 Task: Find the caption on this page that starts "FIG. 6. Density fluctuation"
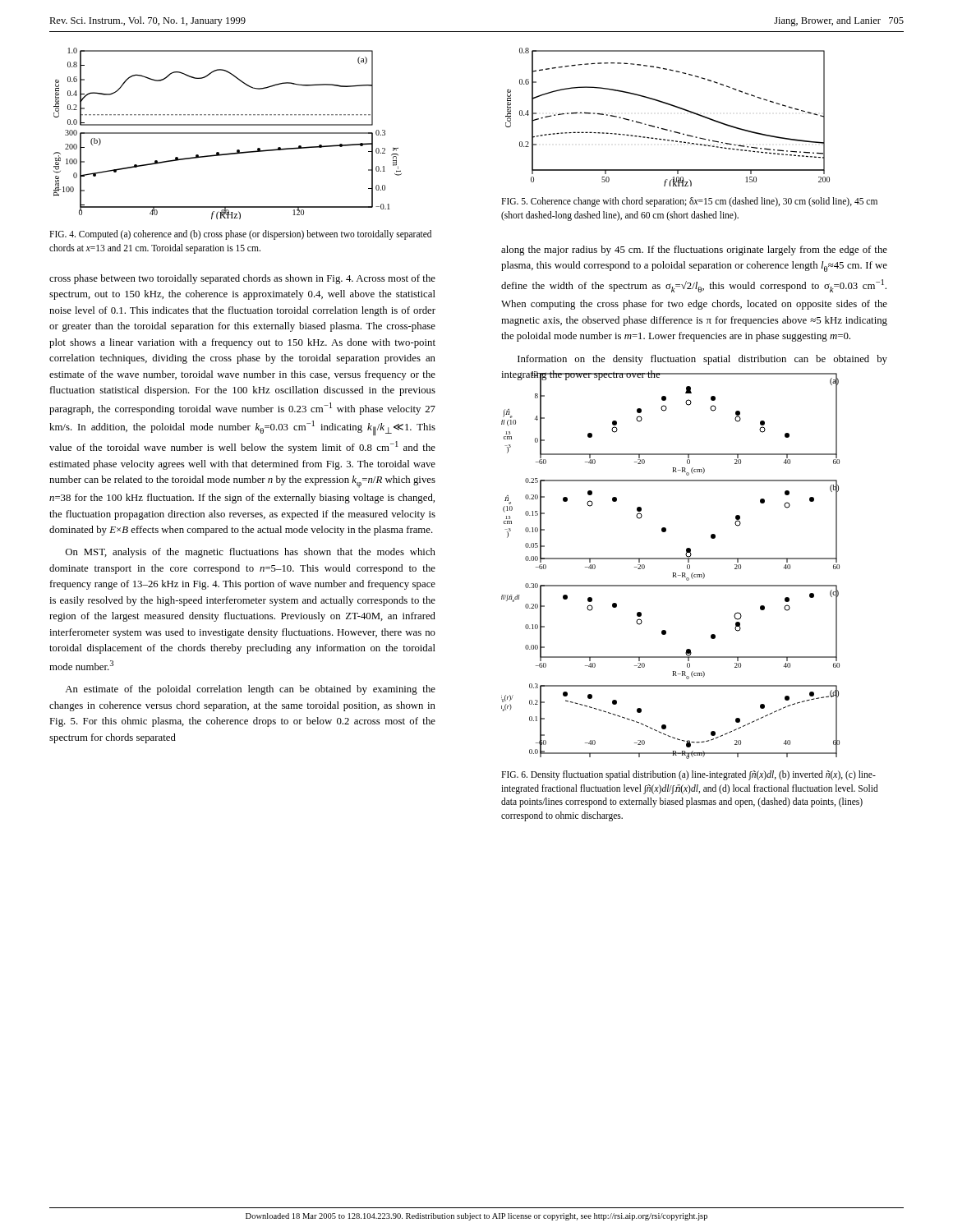click(x=690, y=795)
